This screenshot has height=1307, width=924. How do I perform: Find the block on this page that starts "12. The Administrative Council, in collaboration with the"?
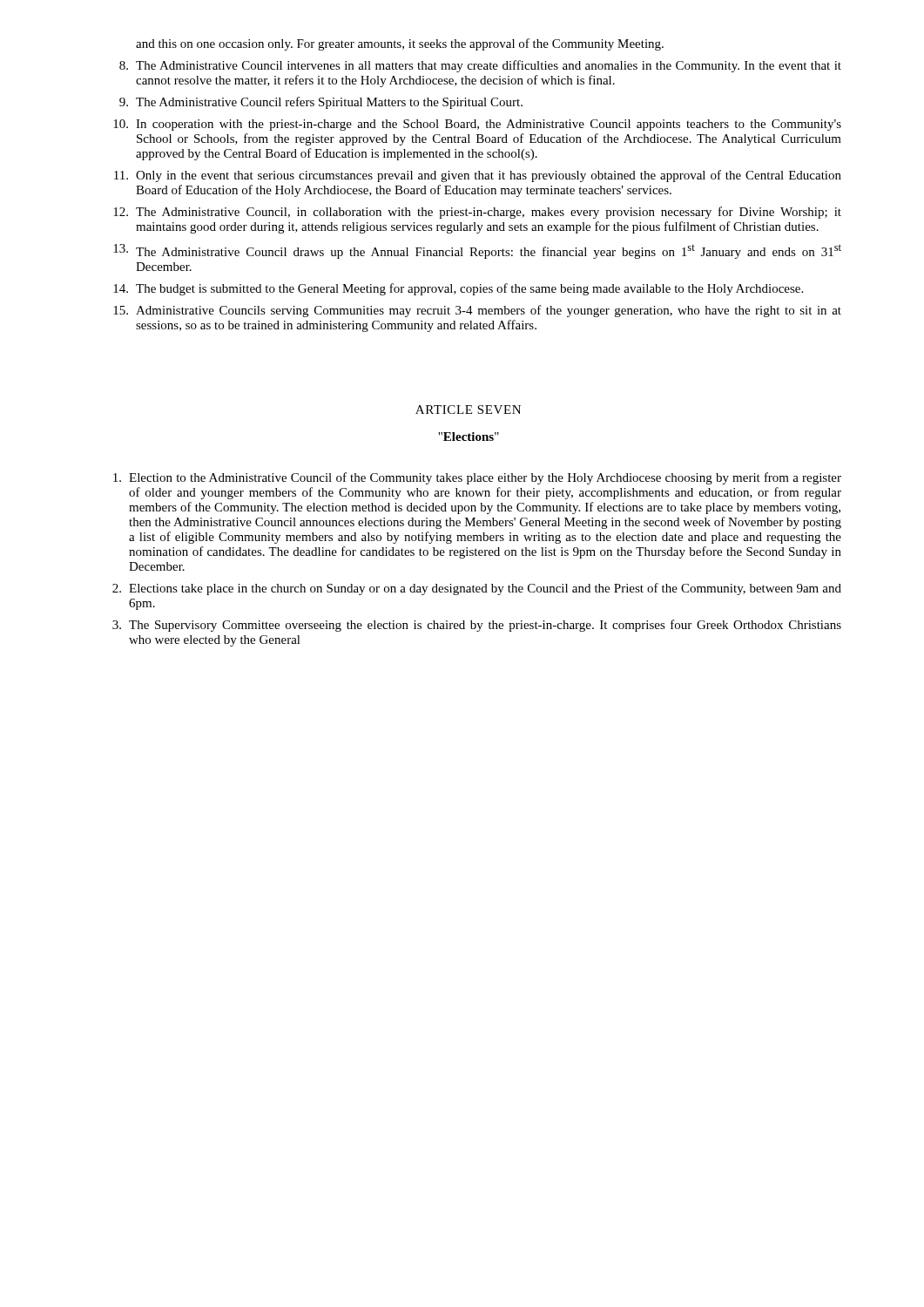click(x=469, y=220)
